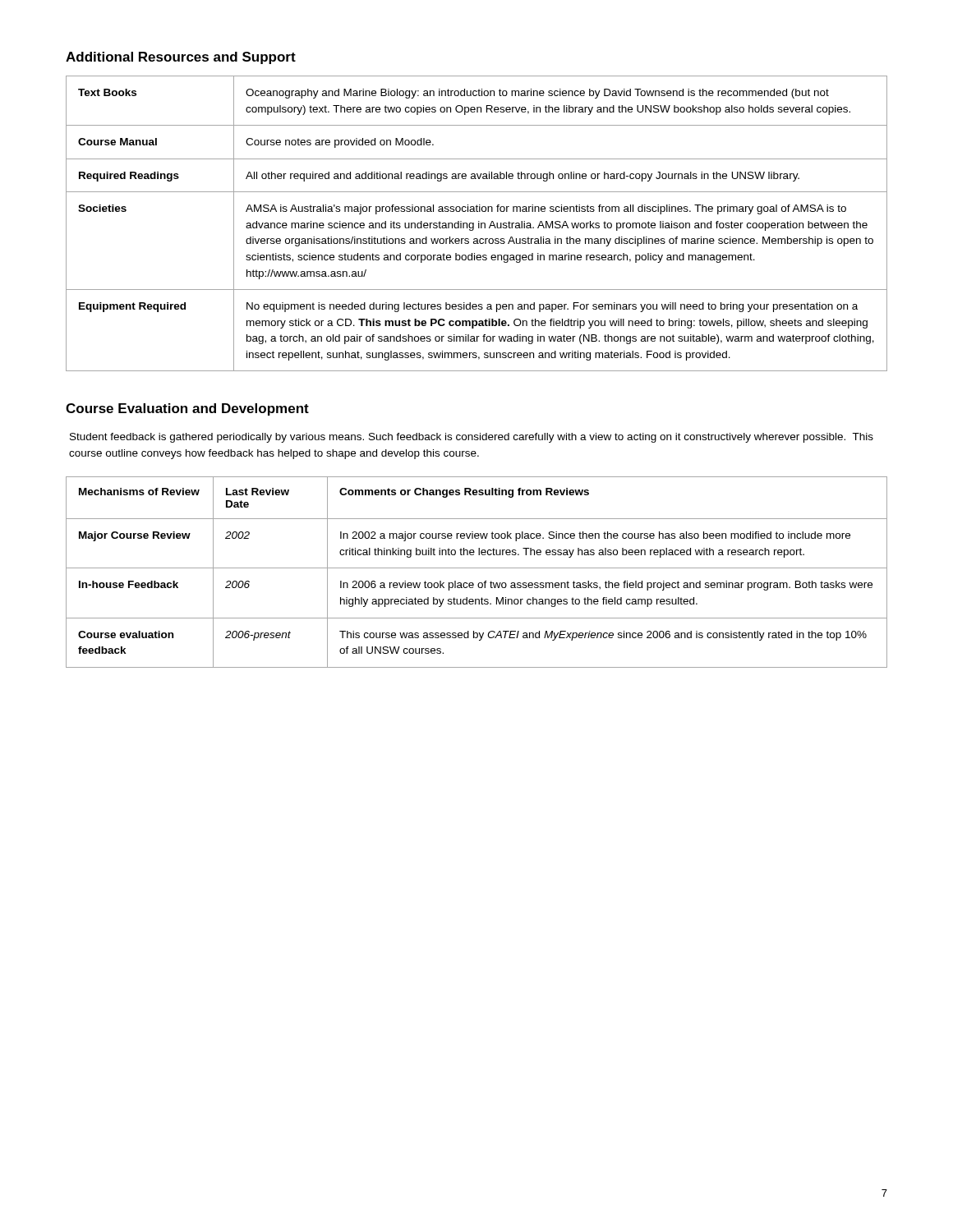953x1232 pixels.
Task: Locate the block of text that opens with "Student feedback is"
Action: click(x=476, y=445)
